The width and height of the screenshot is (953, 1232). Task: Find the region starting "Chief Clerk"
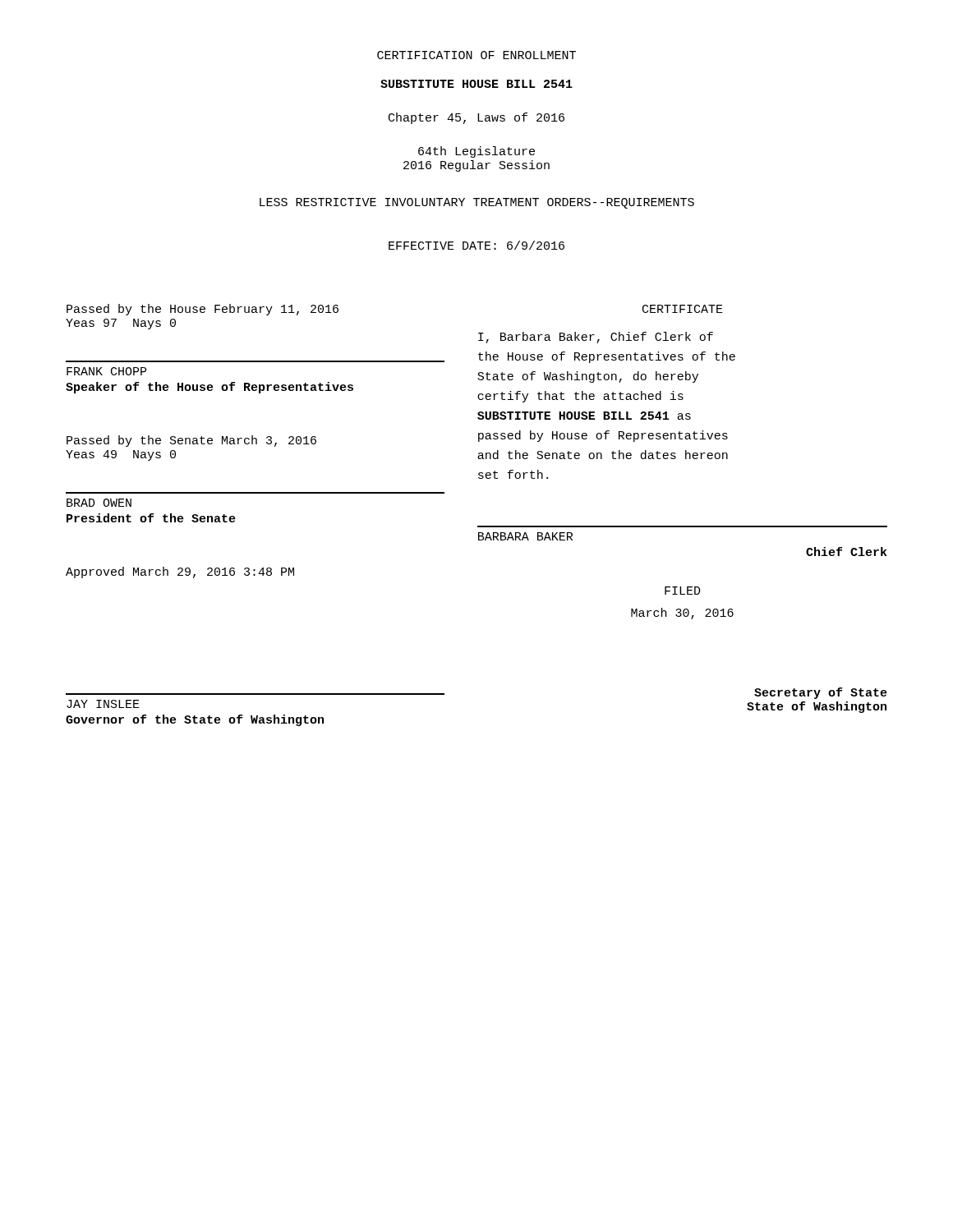(847, 553)
